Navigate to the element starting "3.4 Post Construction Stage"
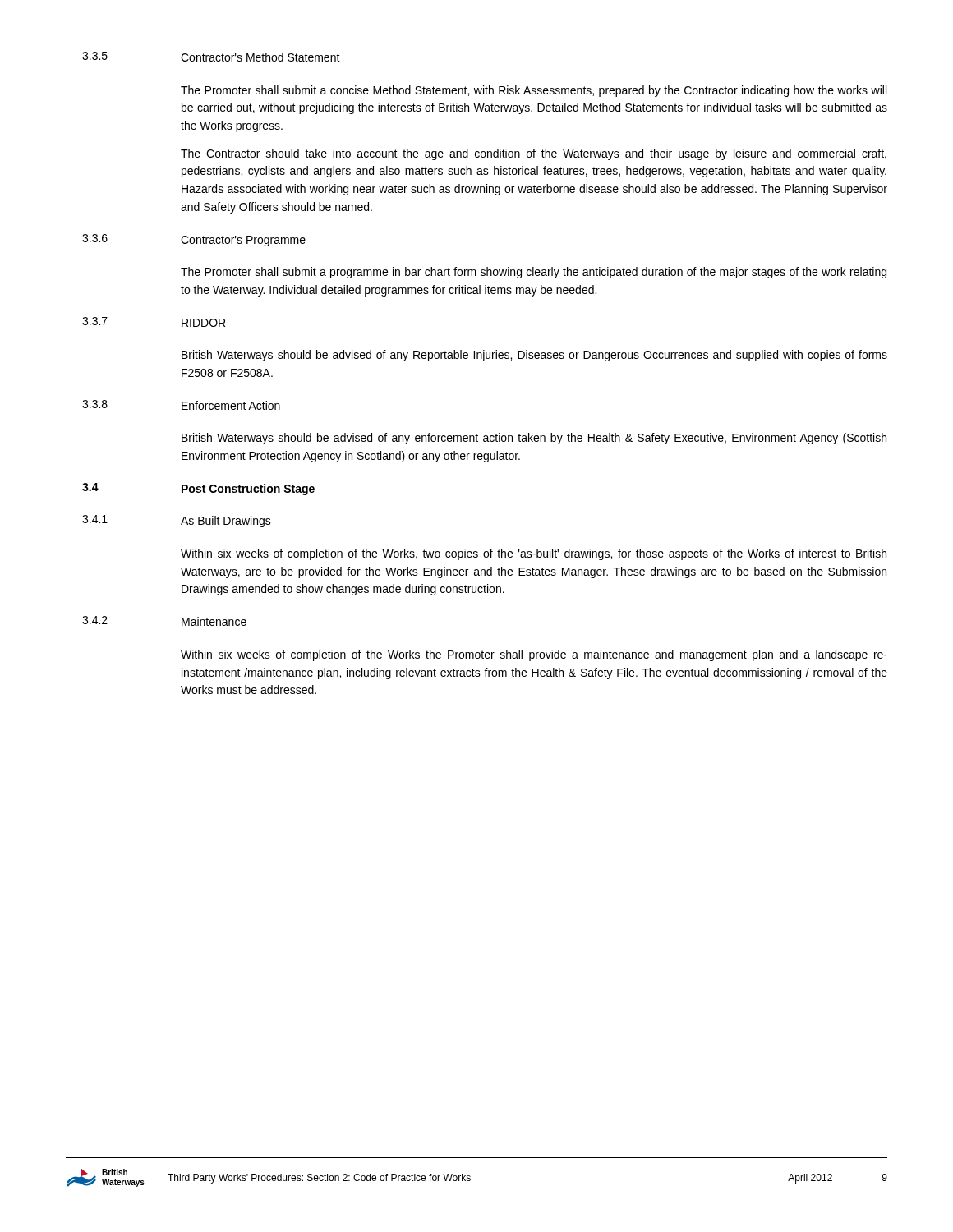 (198, 489)
